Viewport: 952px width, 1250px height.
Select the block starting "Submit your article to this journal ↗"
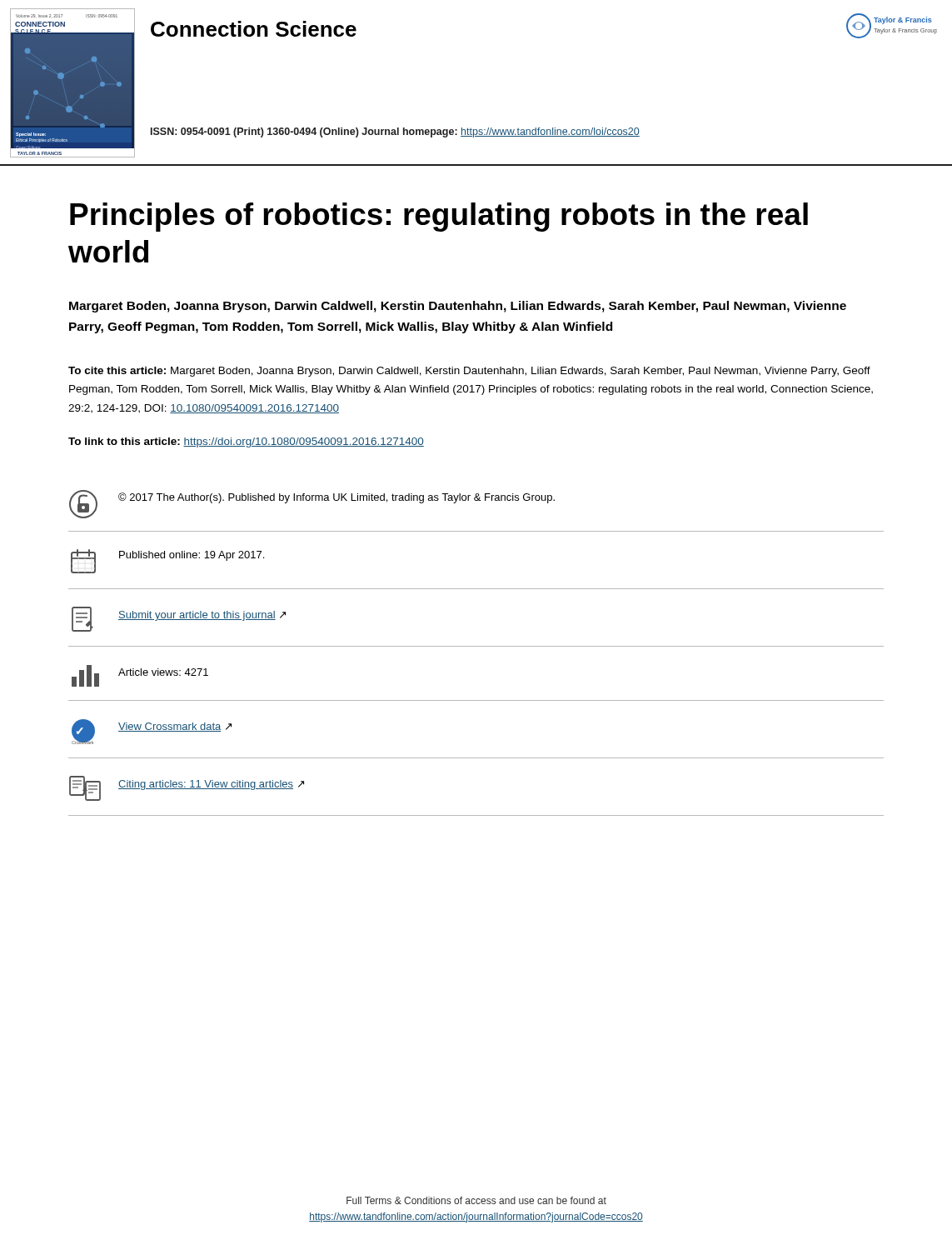pyautogui.click(x=179, y=619)
